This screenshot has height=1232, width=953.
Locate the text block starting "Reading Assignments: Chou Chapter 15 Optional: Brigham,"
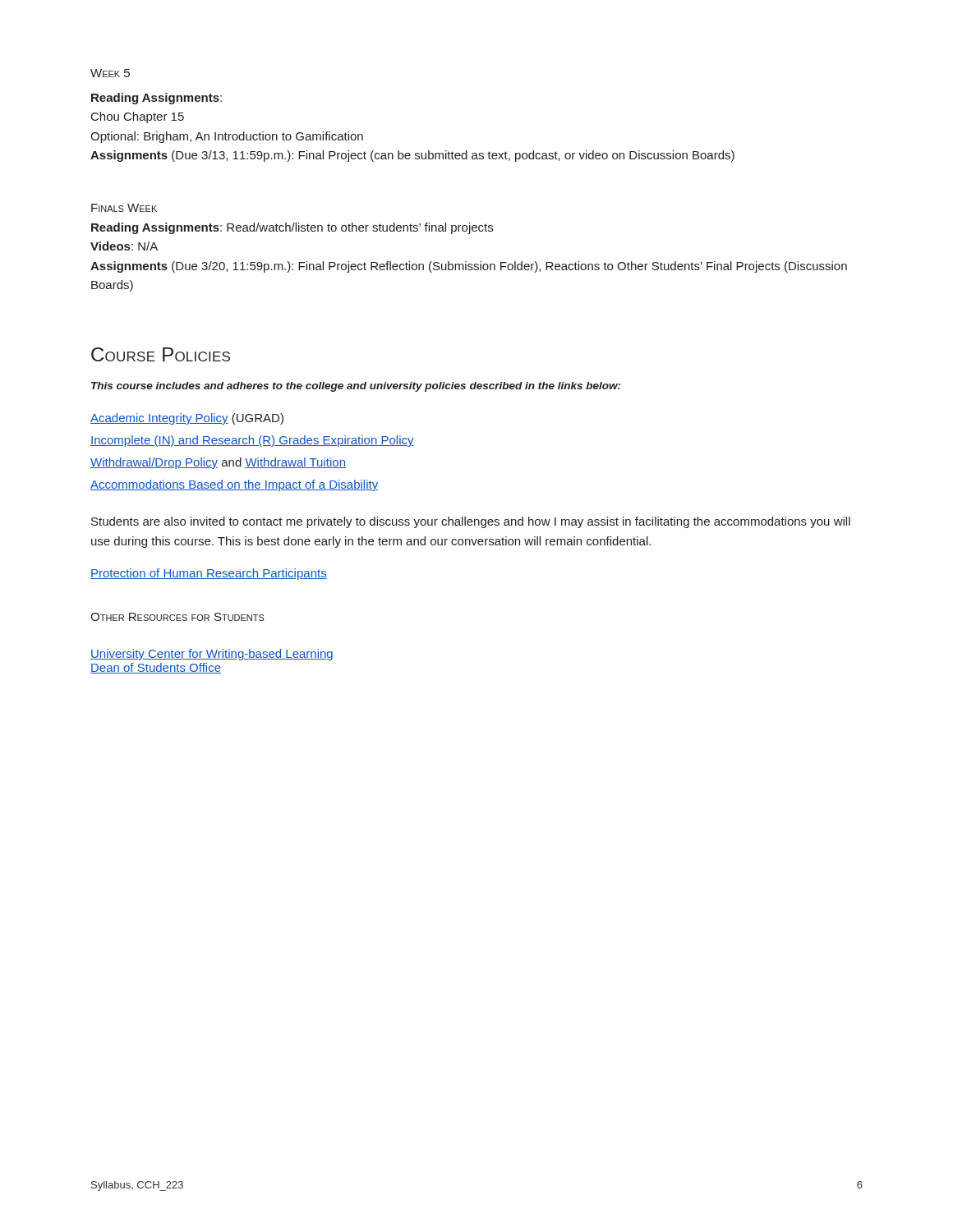pos(157,99)
